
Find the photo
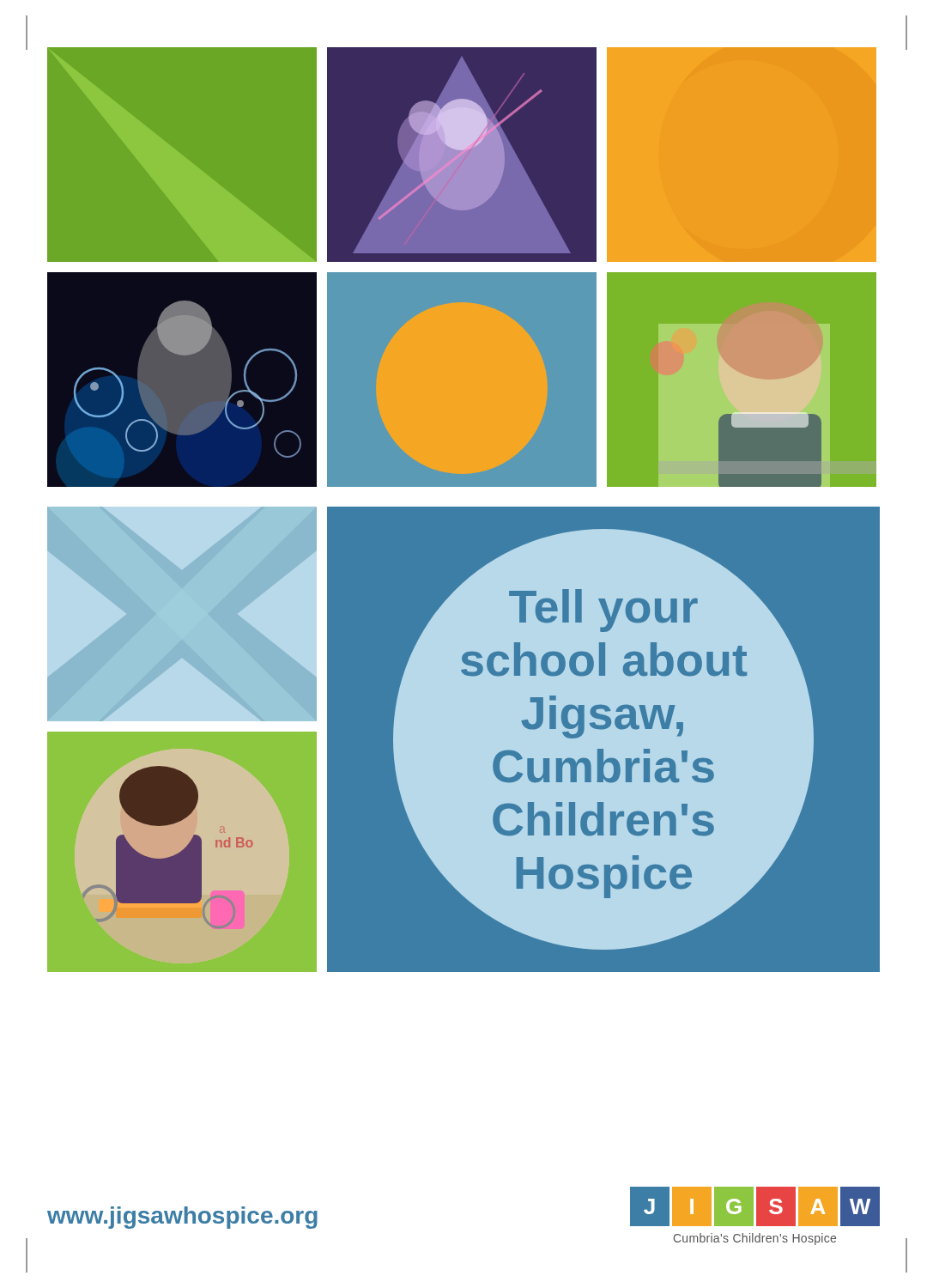point(182,852)
